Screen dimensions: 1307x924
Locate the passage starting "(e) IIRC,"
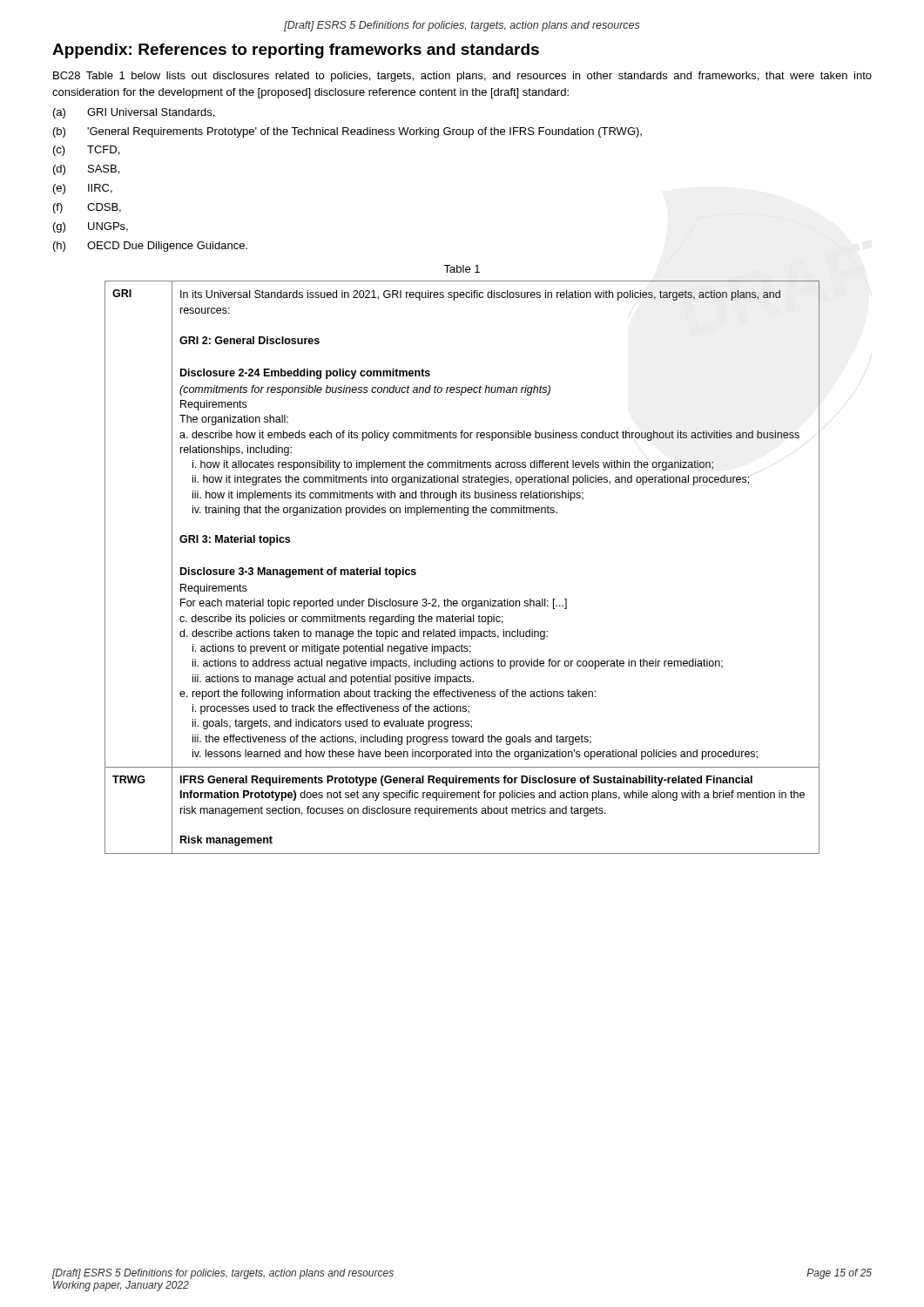tap(98, 189)
